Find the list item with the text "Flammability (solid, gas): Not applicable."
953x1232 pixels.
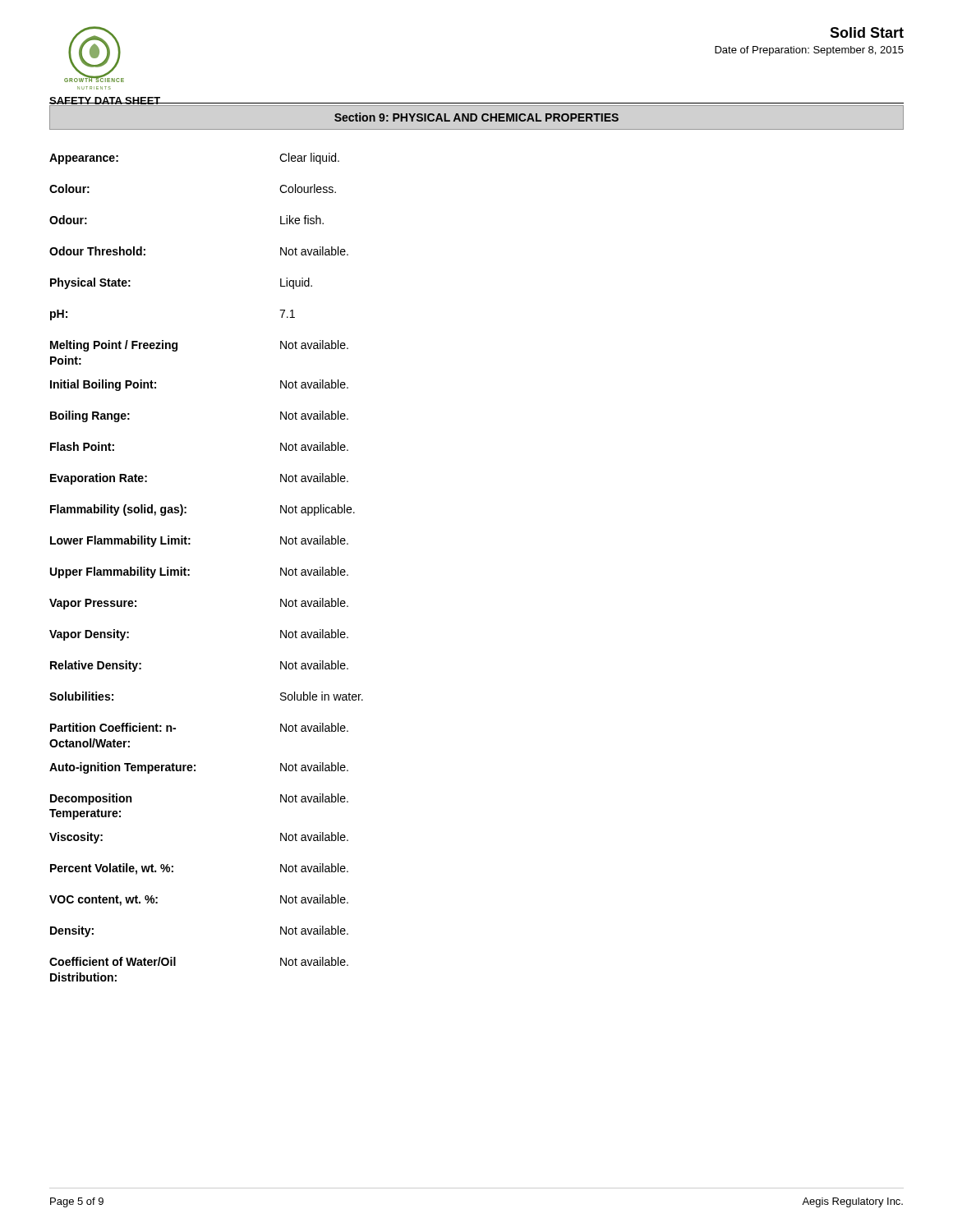115,510
